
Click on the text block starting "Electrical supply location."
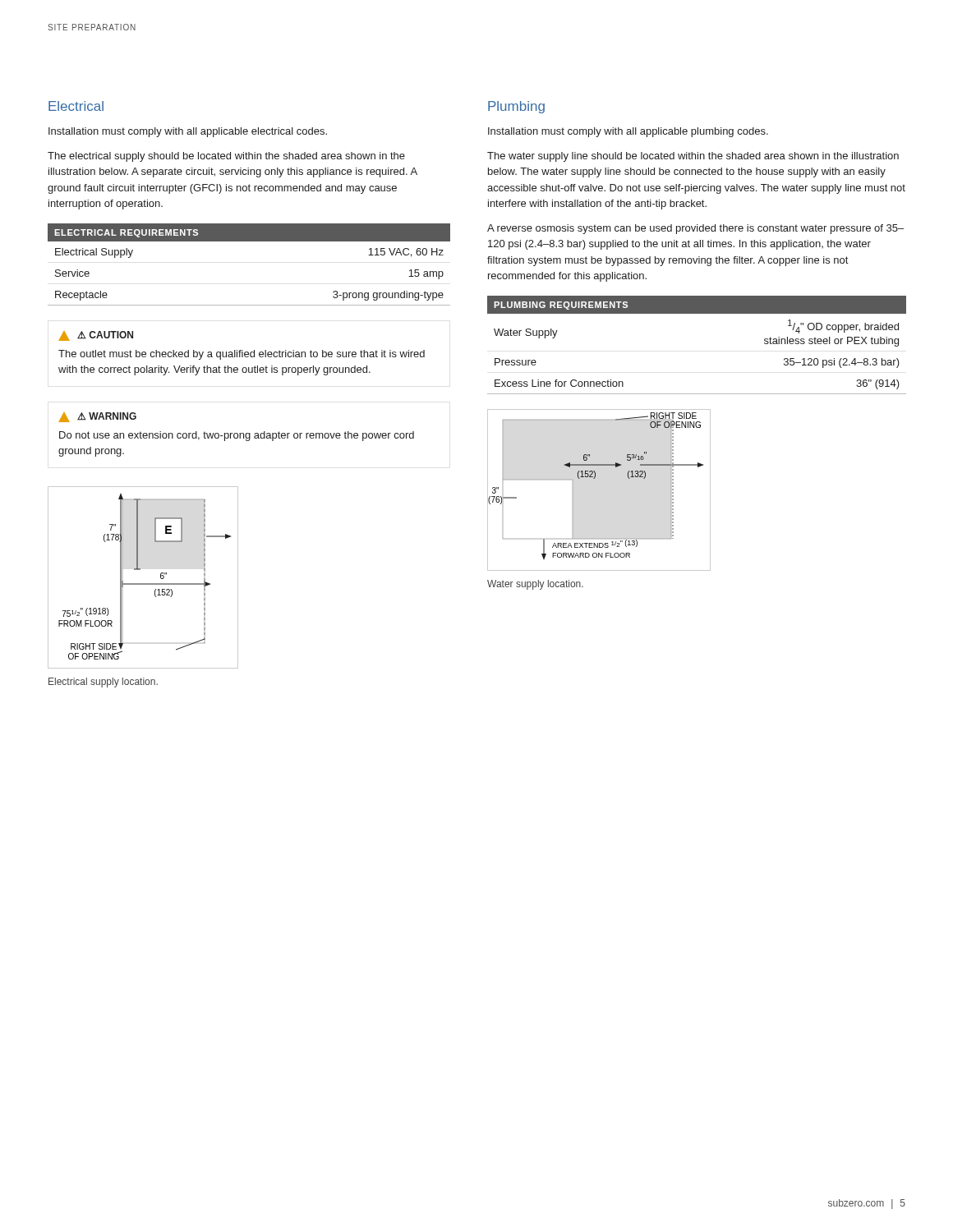click(103, 681)
